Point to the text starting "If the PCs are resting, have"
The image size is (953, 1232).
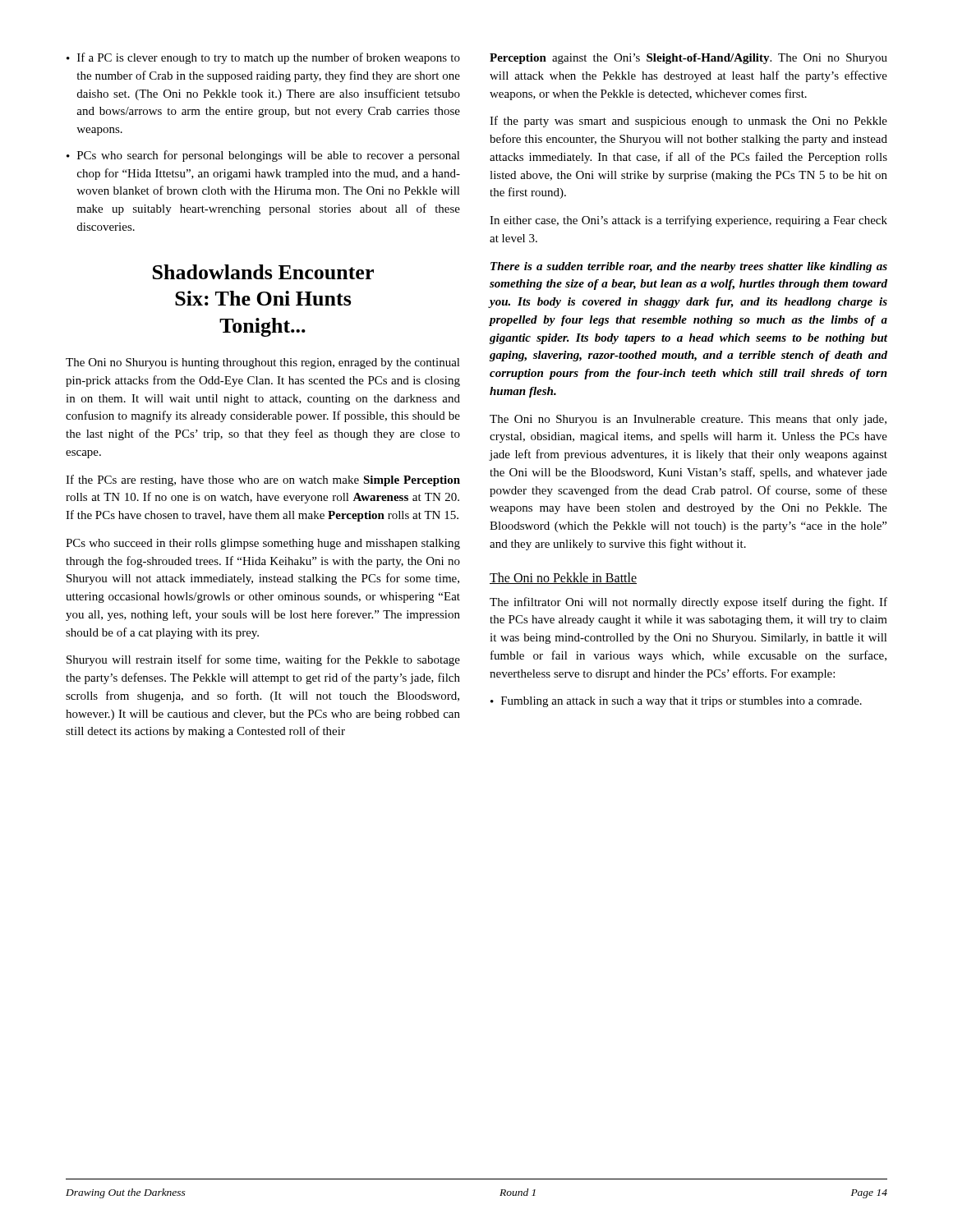pos(263,498)
